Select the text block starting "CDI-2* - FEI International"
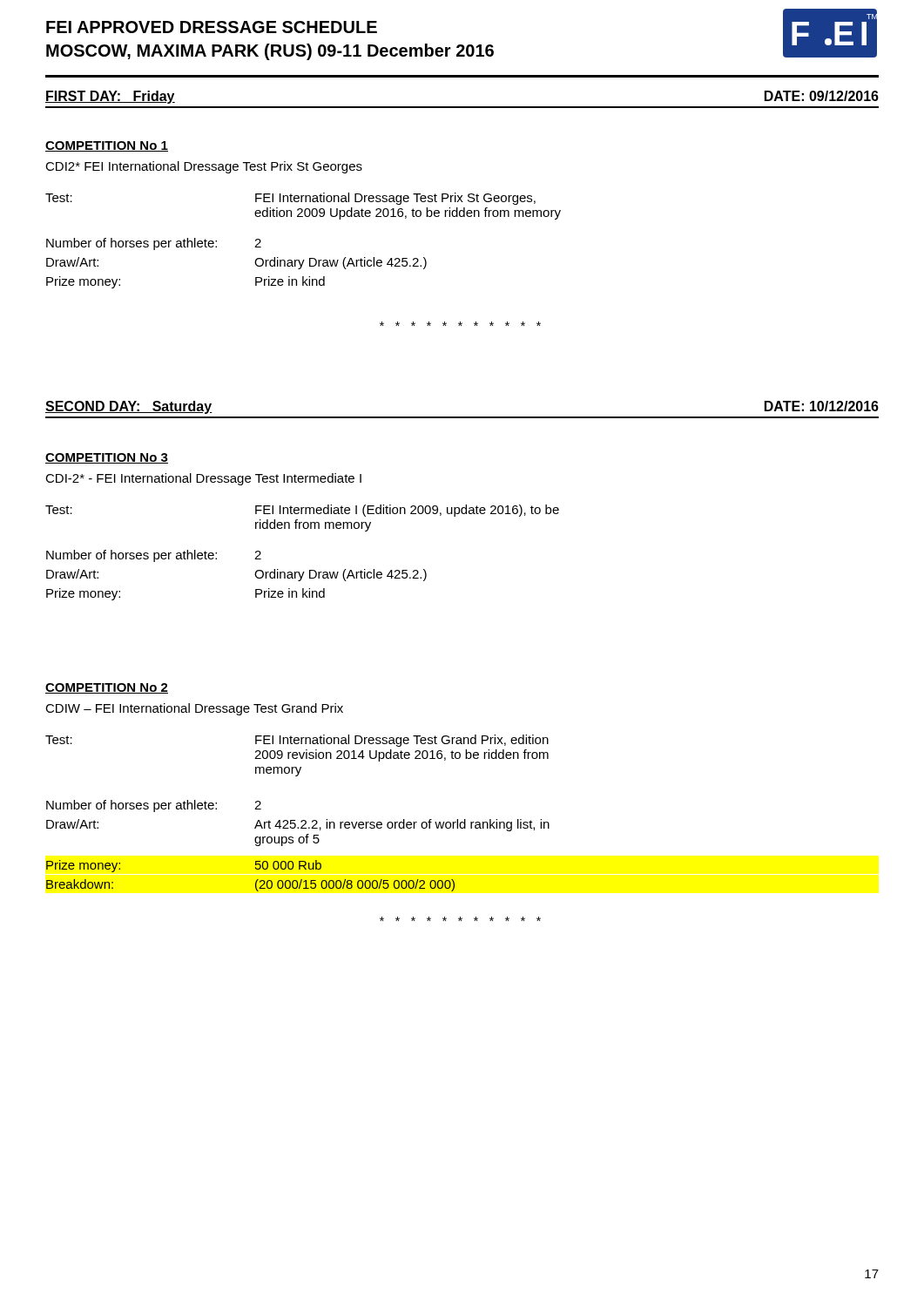Screen dimensions: 1307x924 coord(204,478)
